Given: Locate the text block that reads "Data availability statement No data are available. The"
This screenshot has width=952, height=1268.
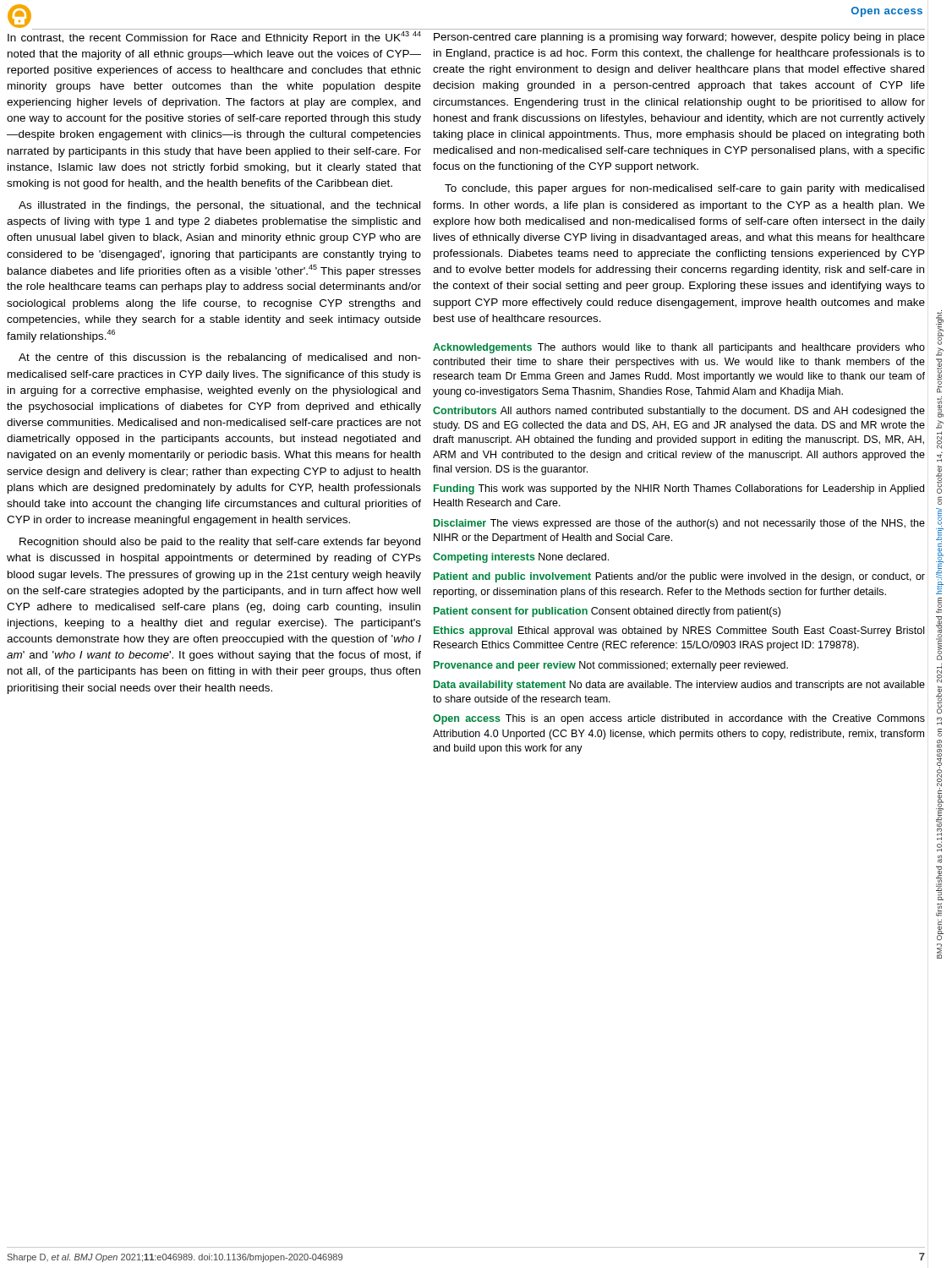Looking at the screenshot, I should [x=679, y=692].
